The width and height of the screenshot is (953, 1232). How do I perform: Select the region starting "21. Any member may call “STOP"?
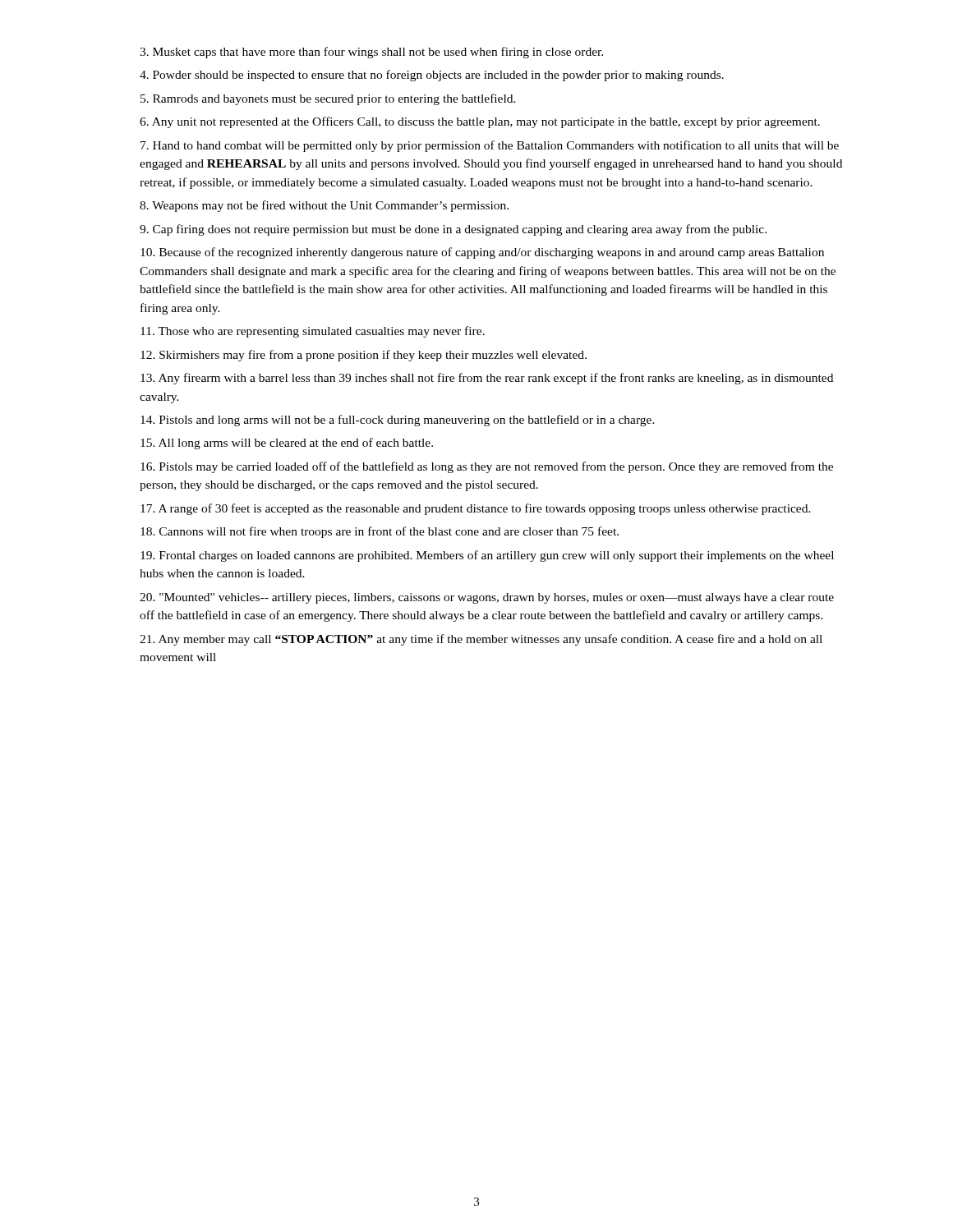pyautogui.click(x=481, y=648)
